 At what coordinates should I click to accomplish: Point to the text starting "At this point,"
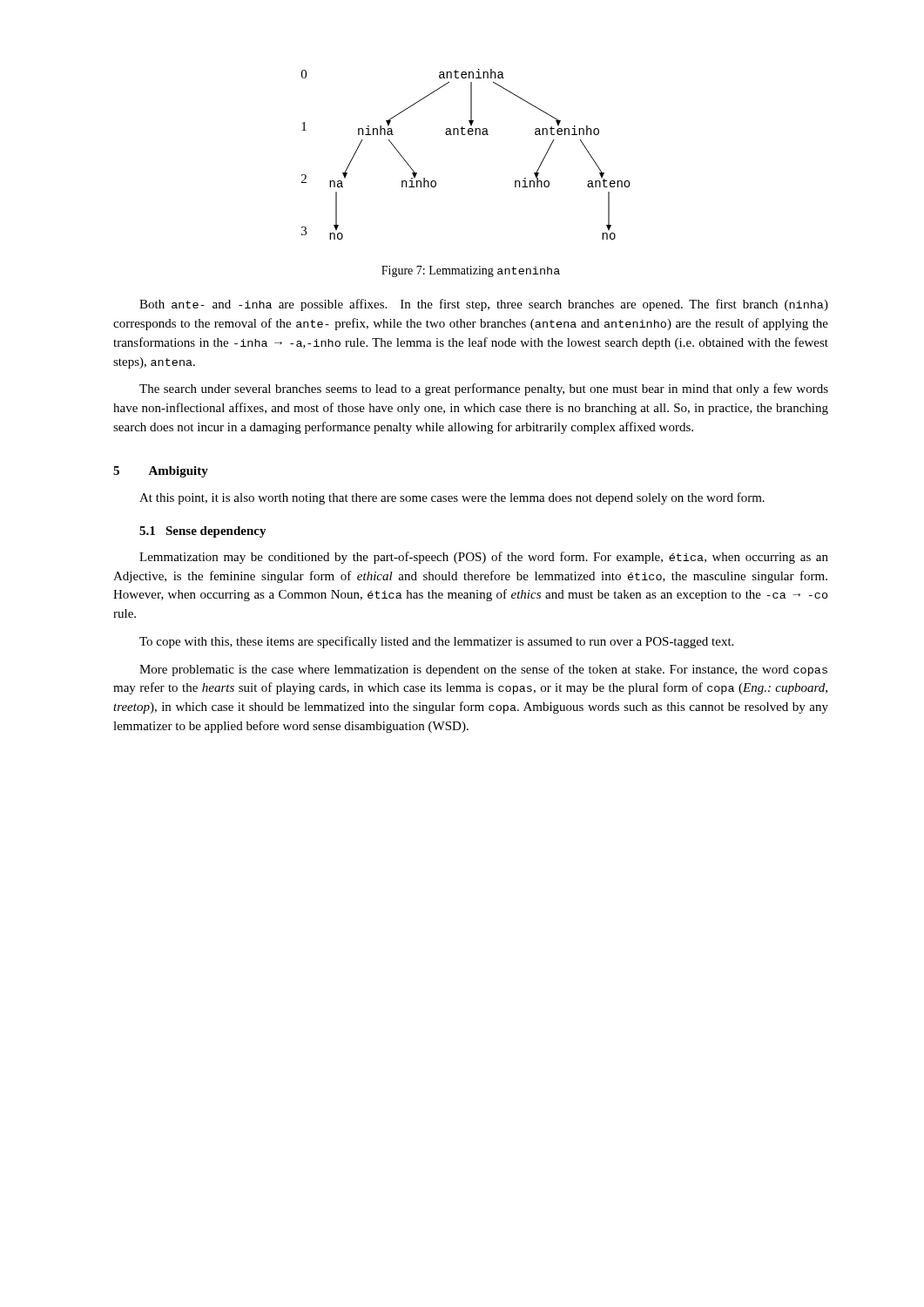click(x=452, y=498)
